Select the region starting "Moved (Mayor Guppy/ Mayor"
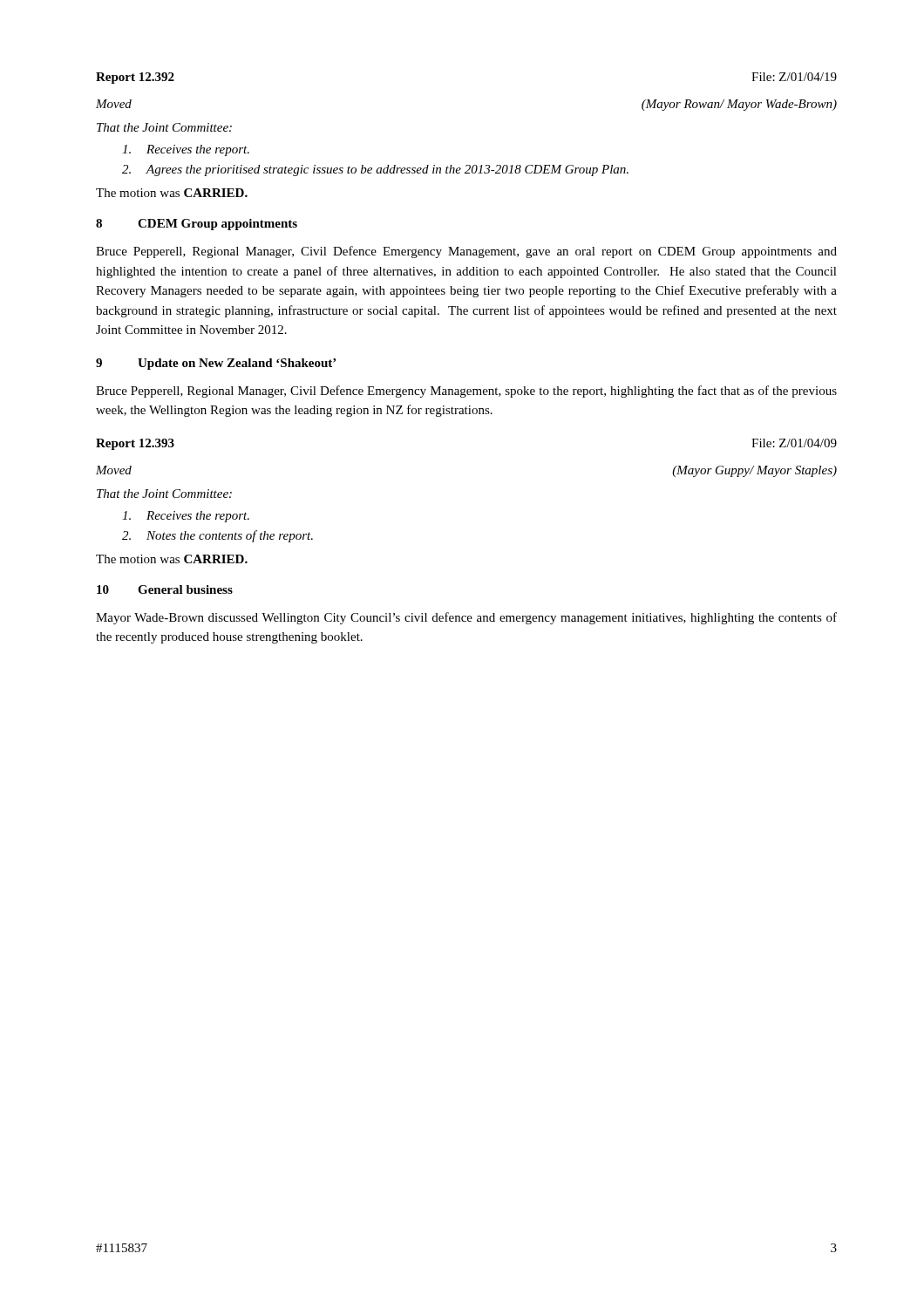The height and width of the screenshot is (1308, 924). [x=113, y=471]
